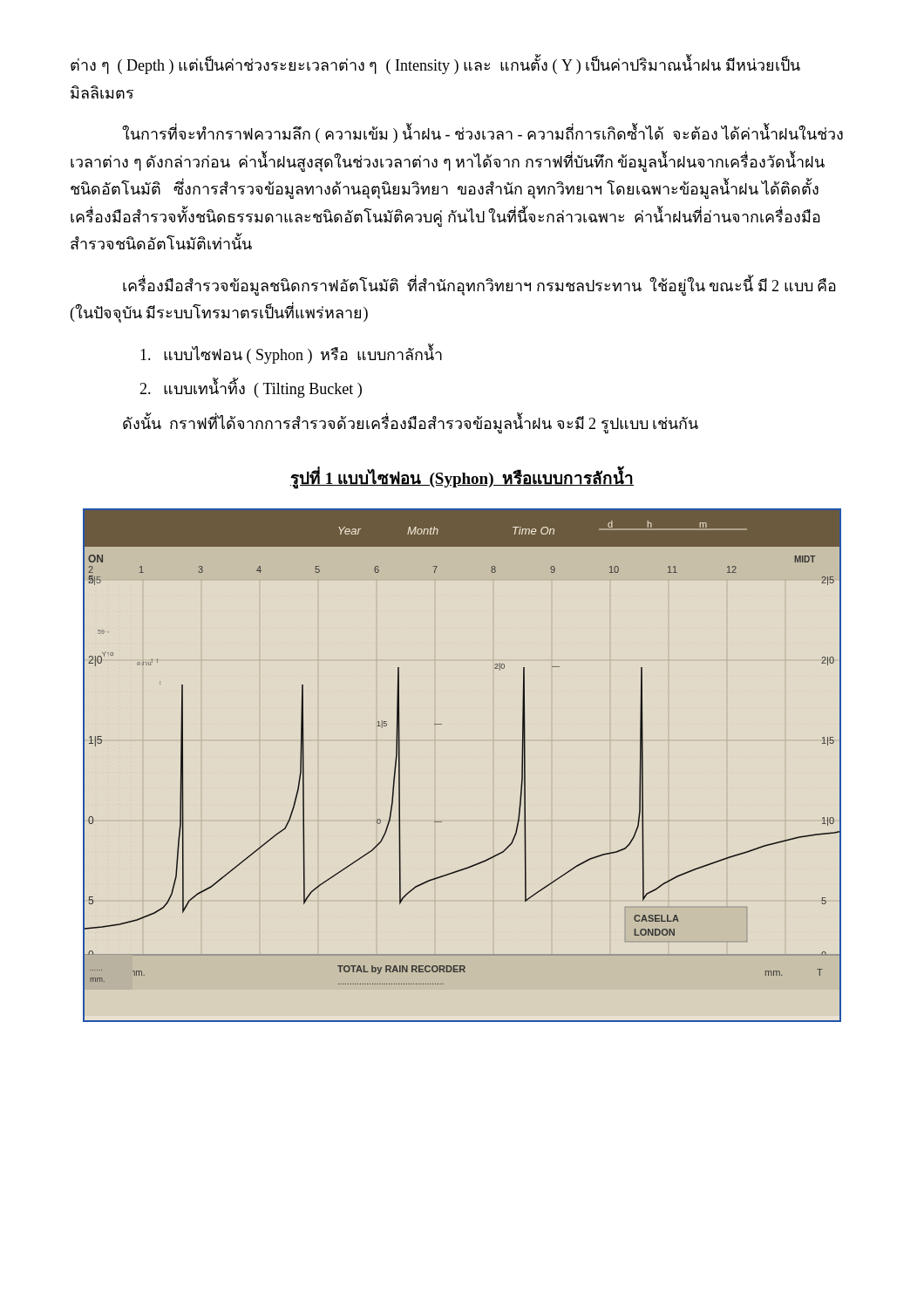The width and height of the screenshot is (924, 1308).
Task: Where does it say "2. แบบเทน้ำทิ้ง ( Tilting Bucket )"?
Action: pos(251,389)
